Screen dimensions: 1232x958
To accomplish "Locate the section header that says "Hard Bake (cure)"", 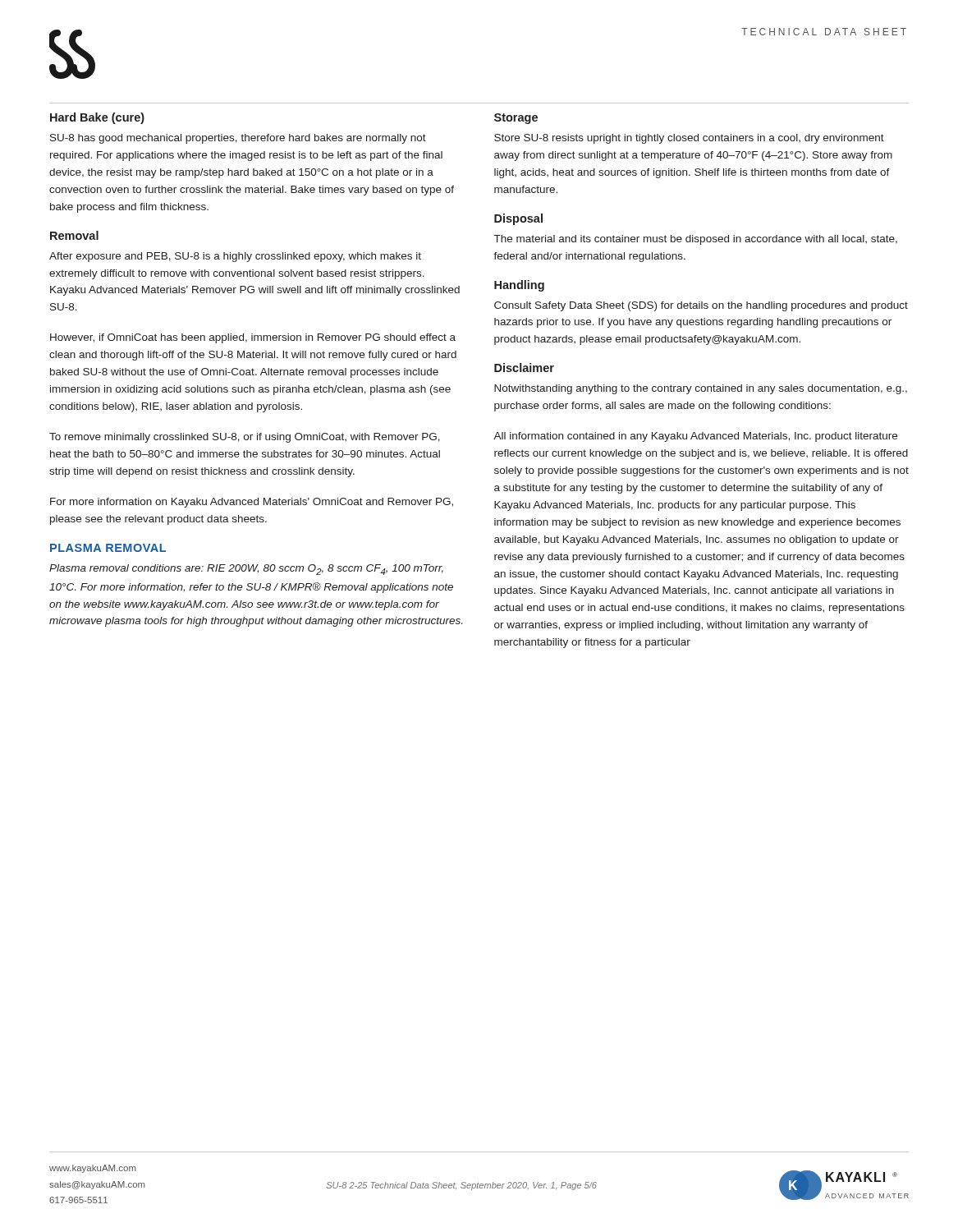I will (97, 118).
